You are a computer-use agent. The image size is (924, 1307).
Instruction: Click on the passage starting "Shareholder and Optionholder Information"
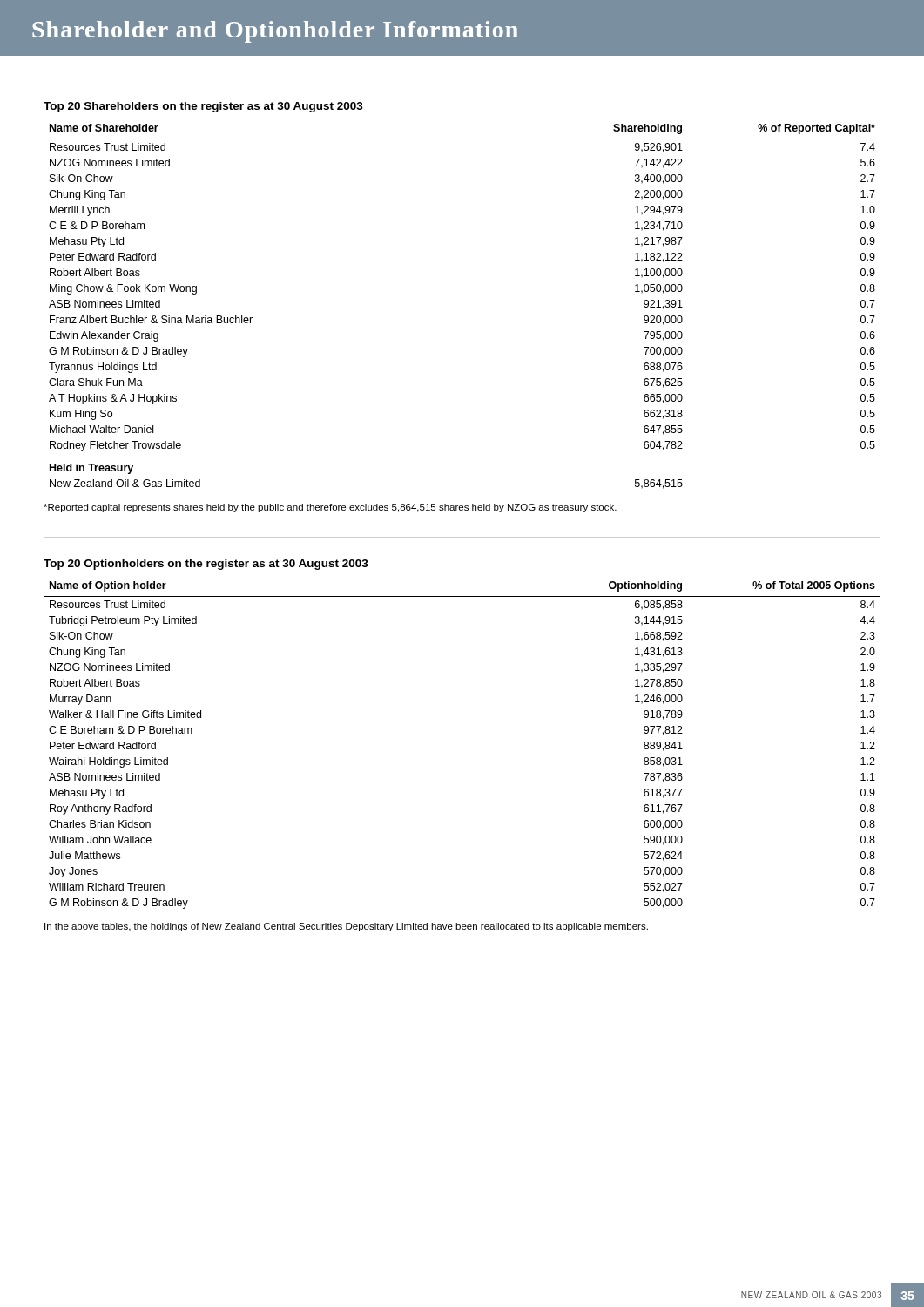pos(462,30)
